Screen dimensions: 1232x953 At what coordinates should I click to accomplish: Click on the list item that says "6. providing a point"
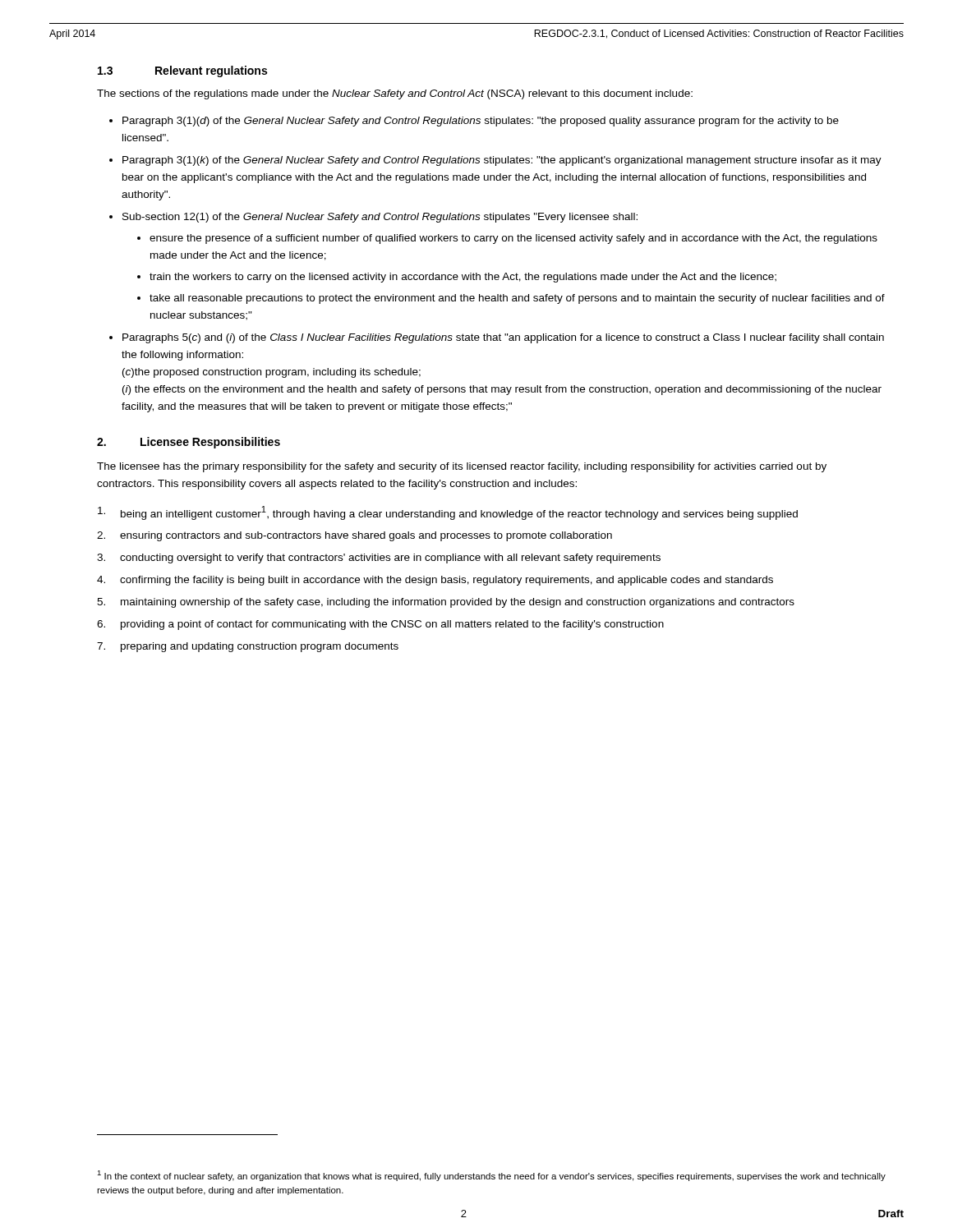tap(492, 624)
